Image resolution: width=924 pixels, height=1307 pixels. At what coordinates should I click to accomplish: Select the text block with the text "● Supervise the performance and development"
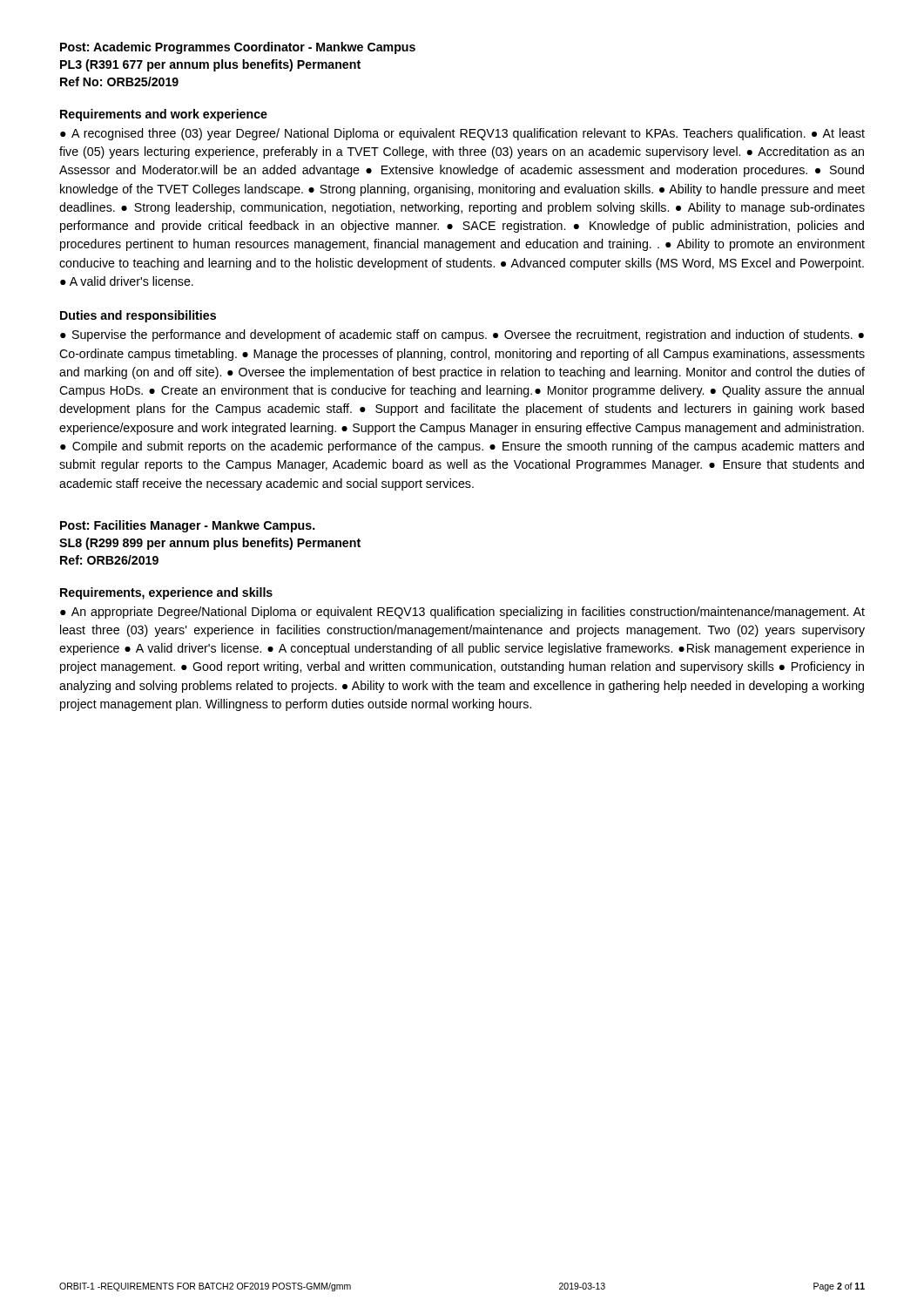point(462,409)
